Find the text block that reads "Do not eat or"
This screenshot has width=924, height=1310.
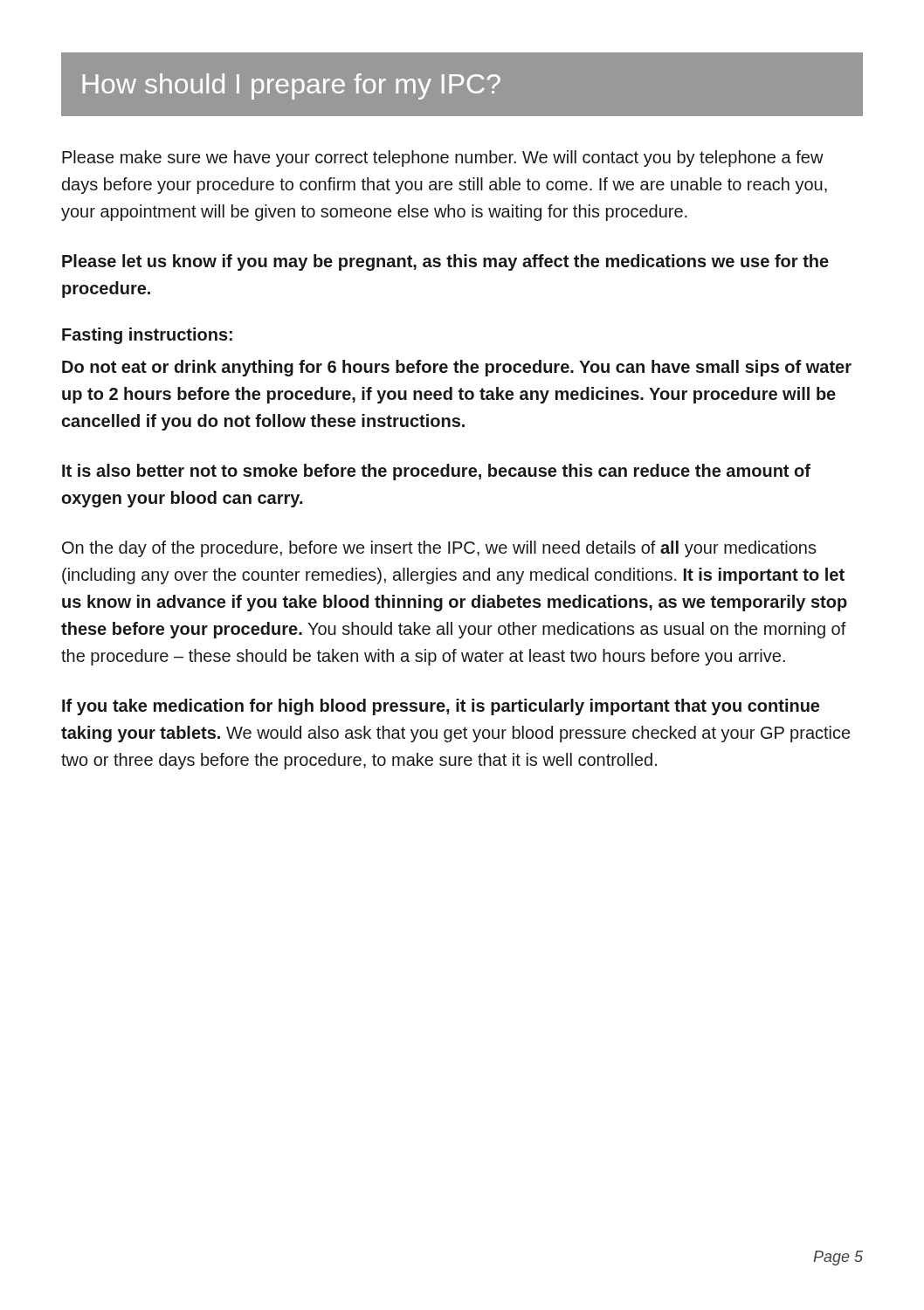[456, 394]
